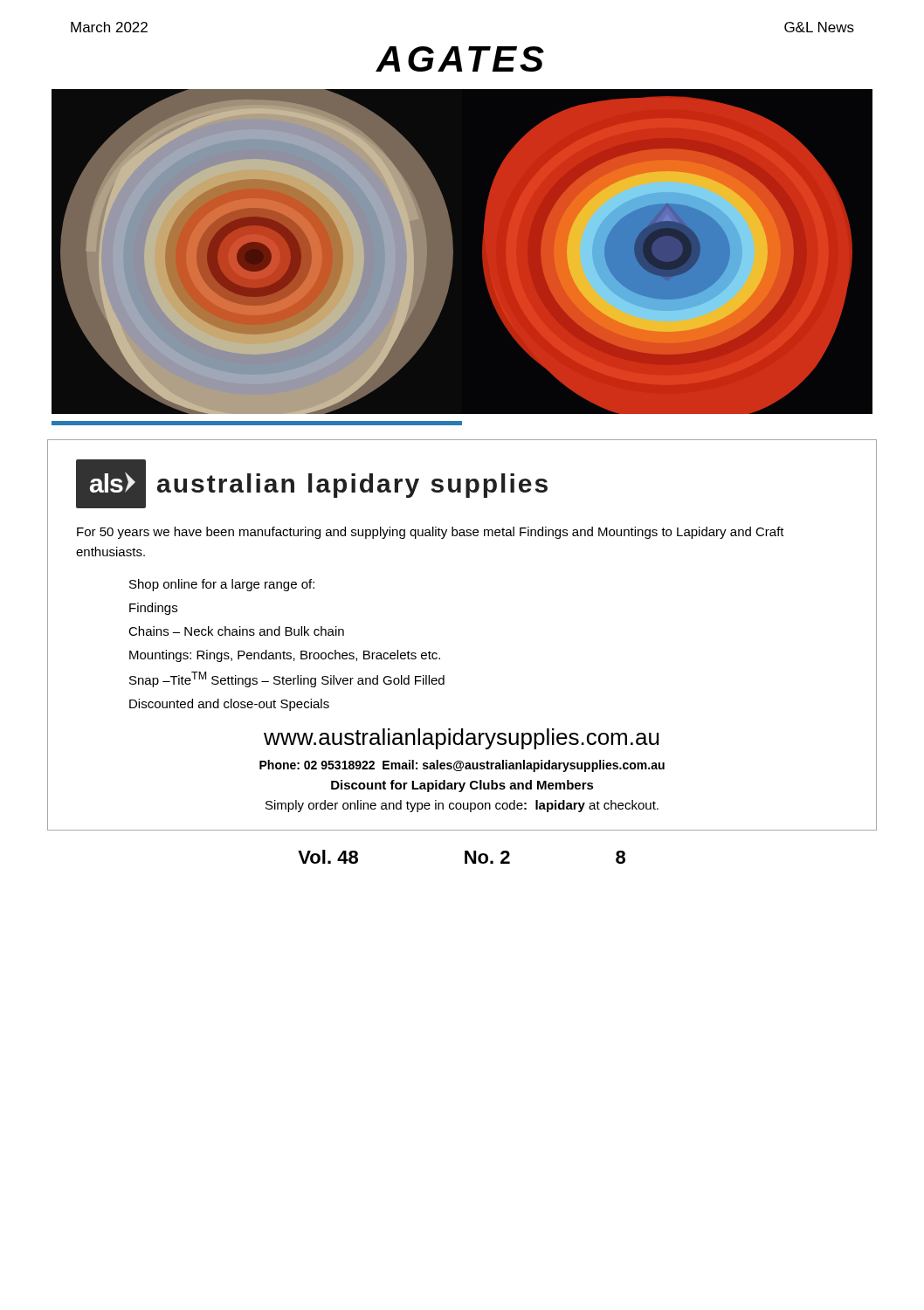Locate the text "Discounted and close-out Specials"
This screenshot has width=924, height=1310.
tap(229, 703)
